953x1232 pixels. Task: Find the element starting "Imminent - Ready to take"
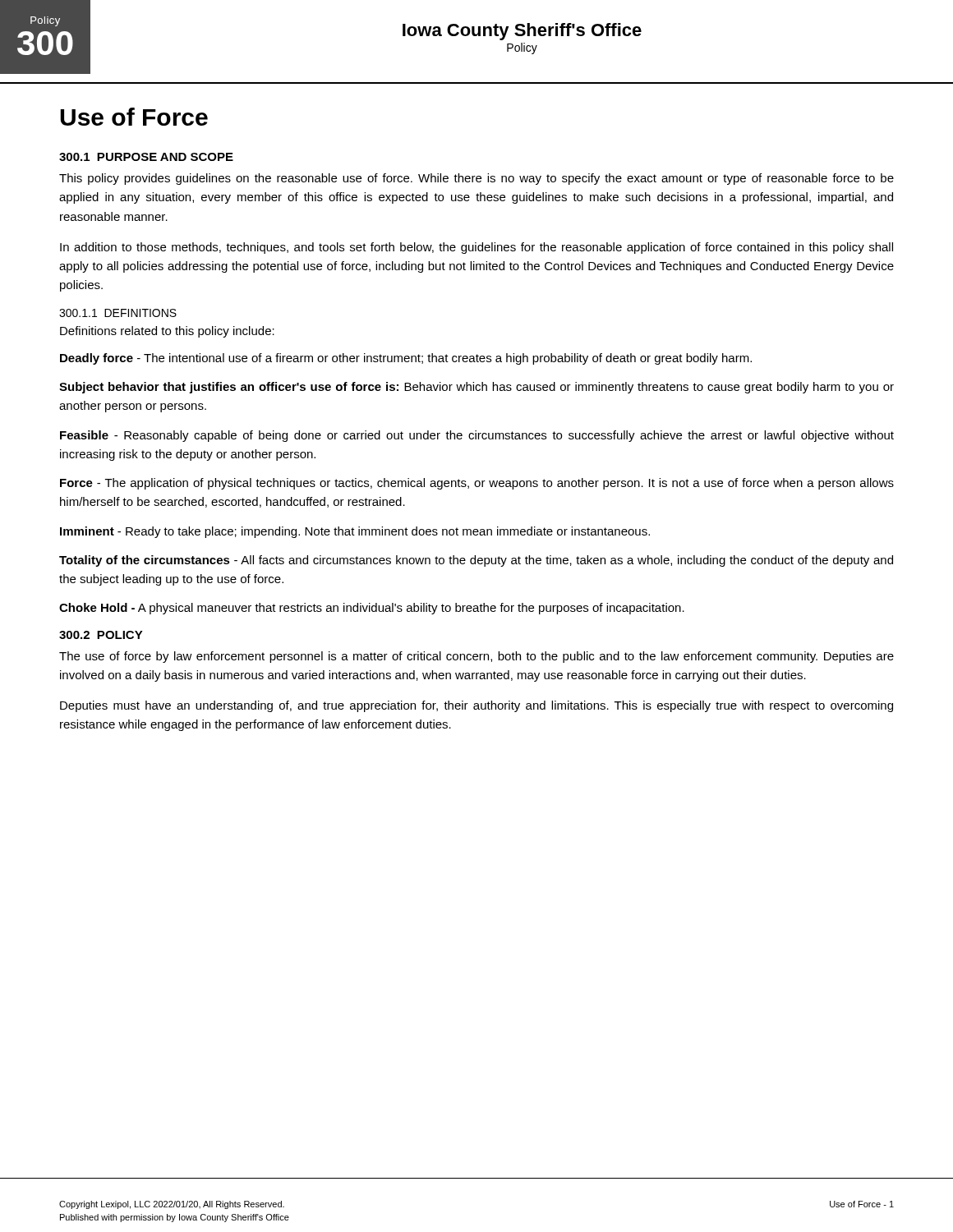pyautogui.click(x=355, y=531)
